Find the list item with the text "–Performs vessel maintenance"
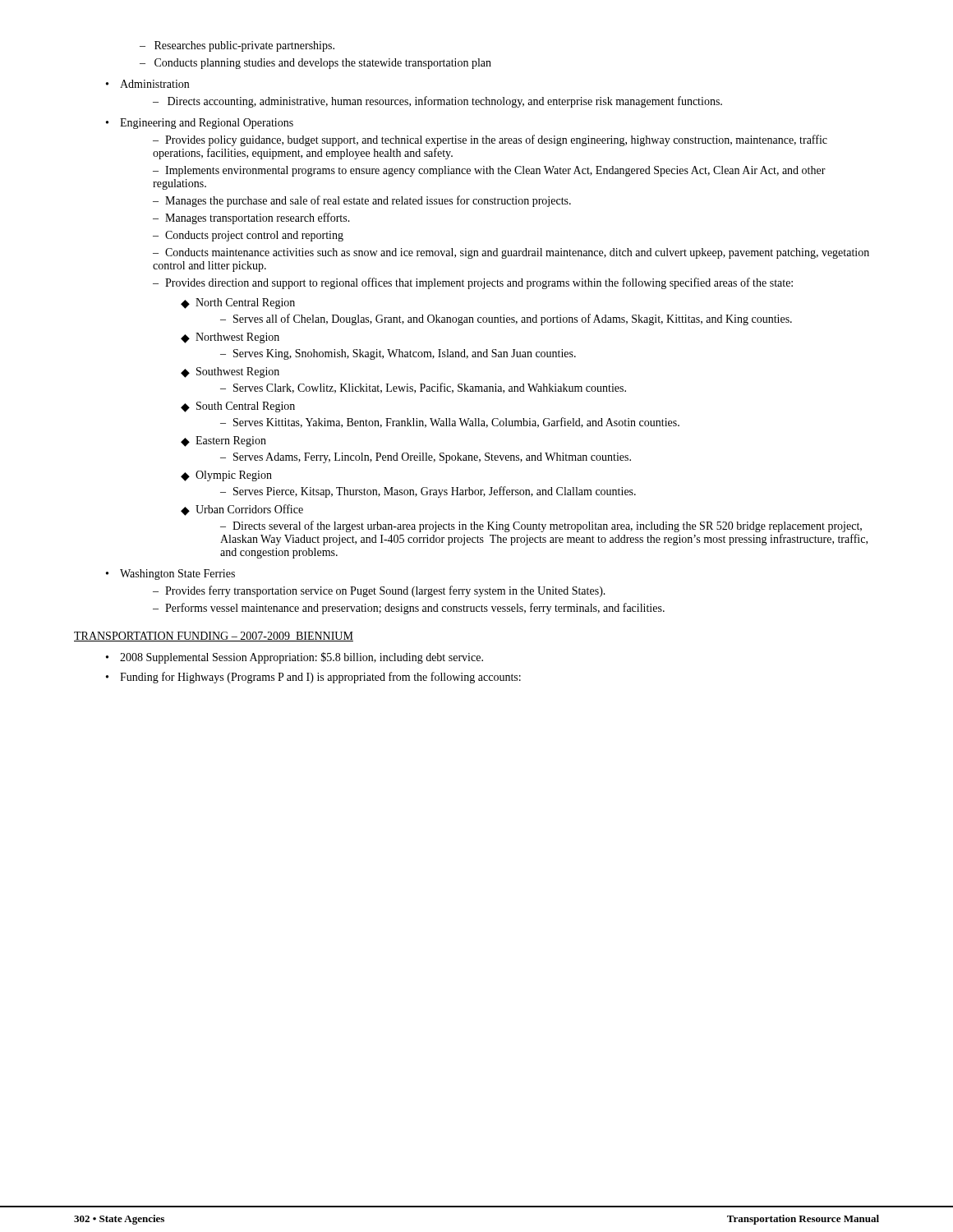The width and height of the screenshot is (953, 1232). 409,608
